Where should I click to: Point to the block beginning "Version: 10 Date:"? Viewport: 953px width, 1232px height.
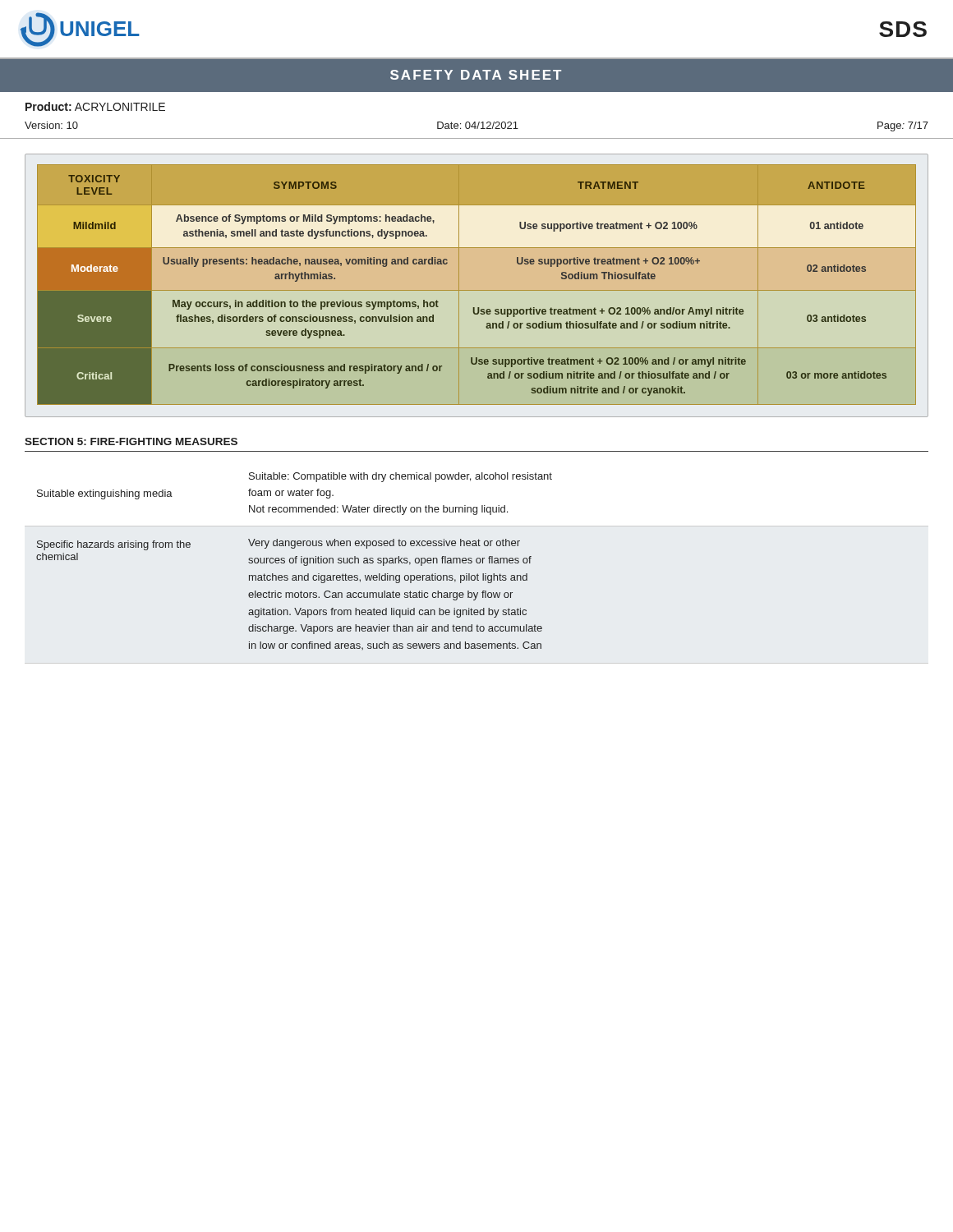[x=476, y=125]
